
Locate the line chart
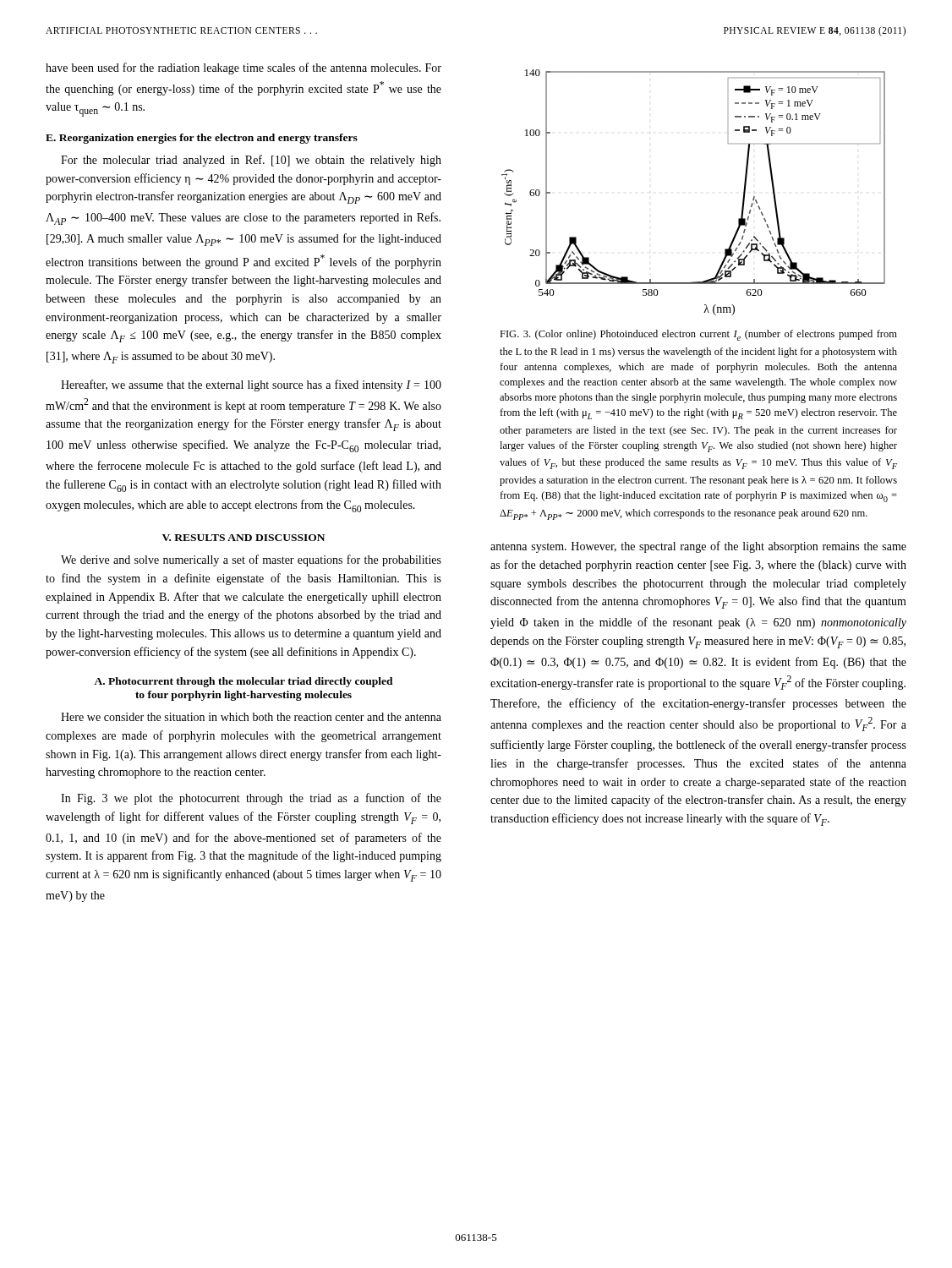point(698,190)
